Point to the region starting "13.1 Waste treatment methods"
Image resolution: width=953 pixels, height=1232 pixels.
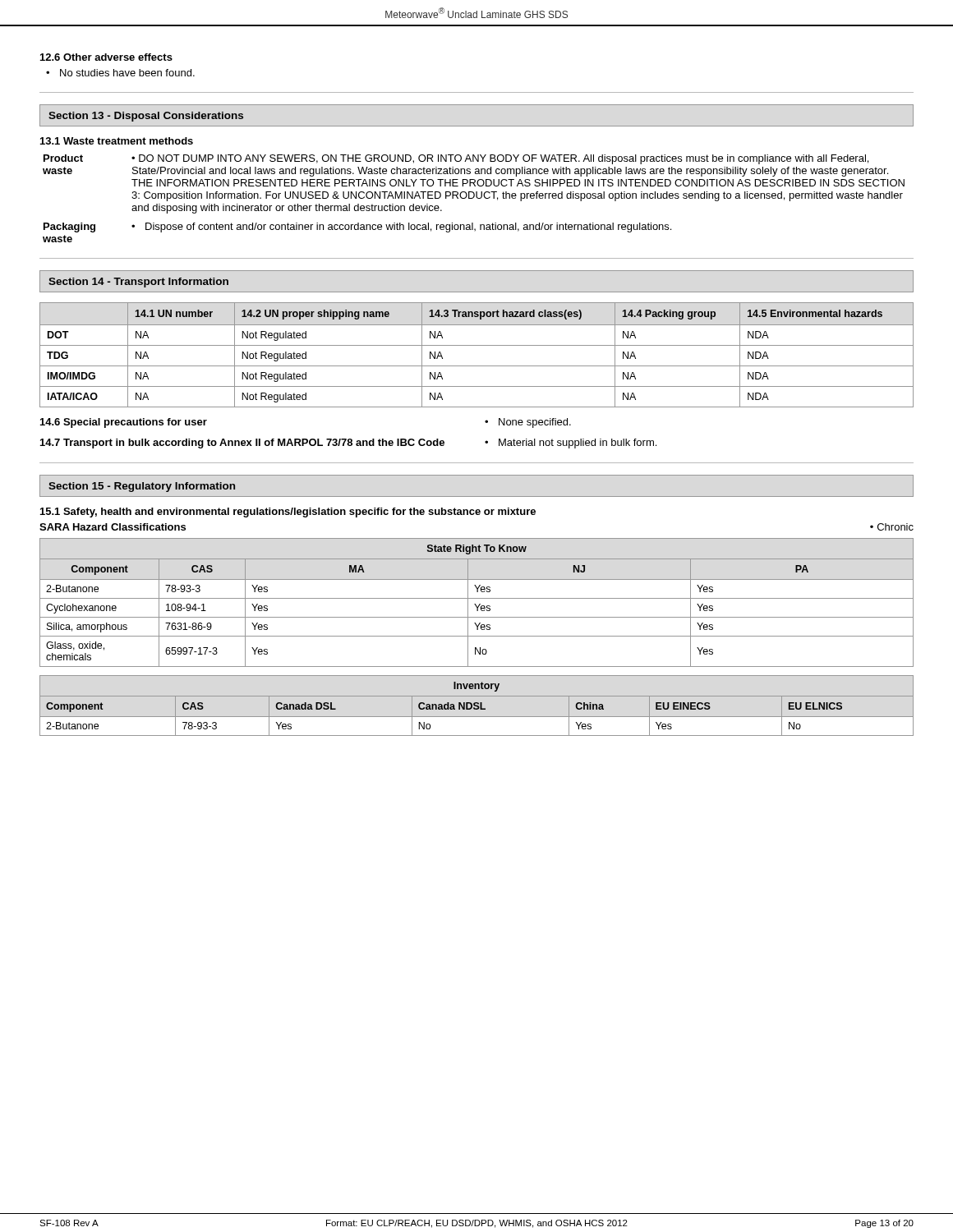[116, 141]
